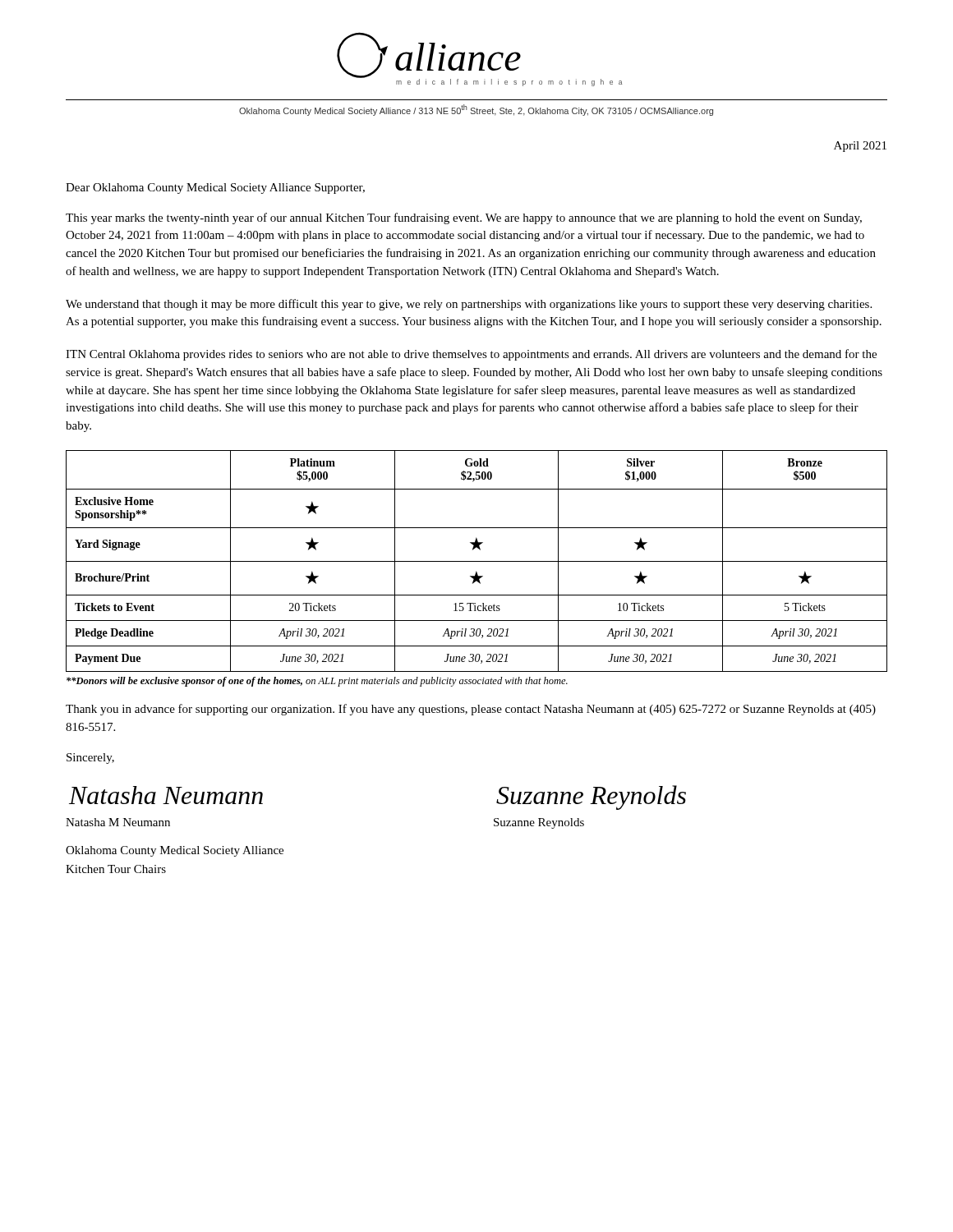Click on the table containing "Gold $2,500"
The image size is (953, 1232).
coord(476,561)
